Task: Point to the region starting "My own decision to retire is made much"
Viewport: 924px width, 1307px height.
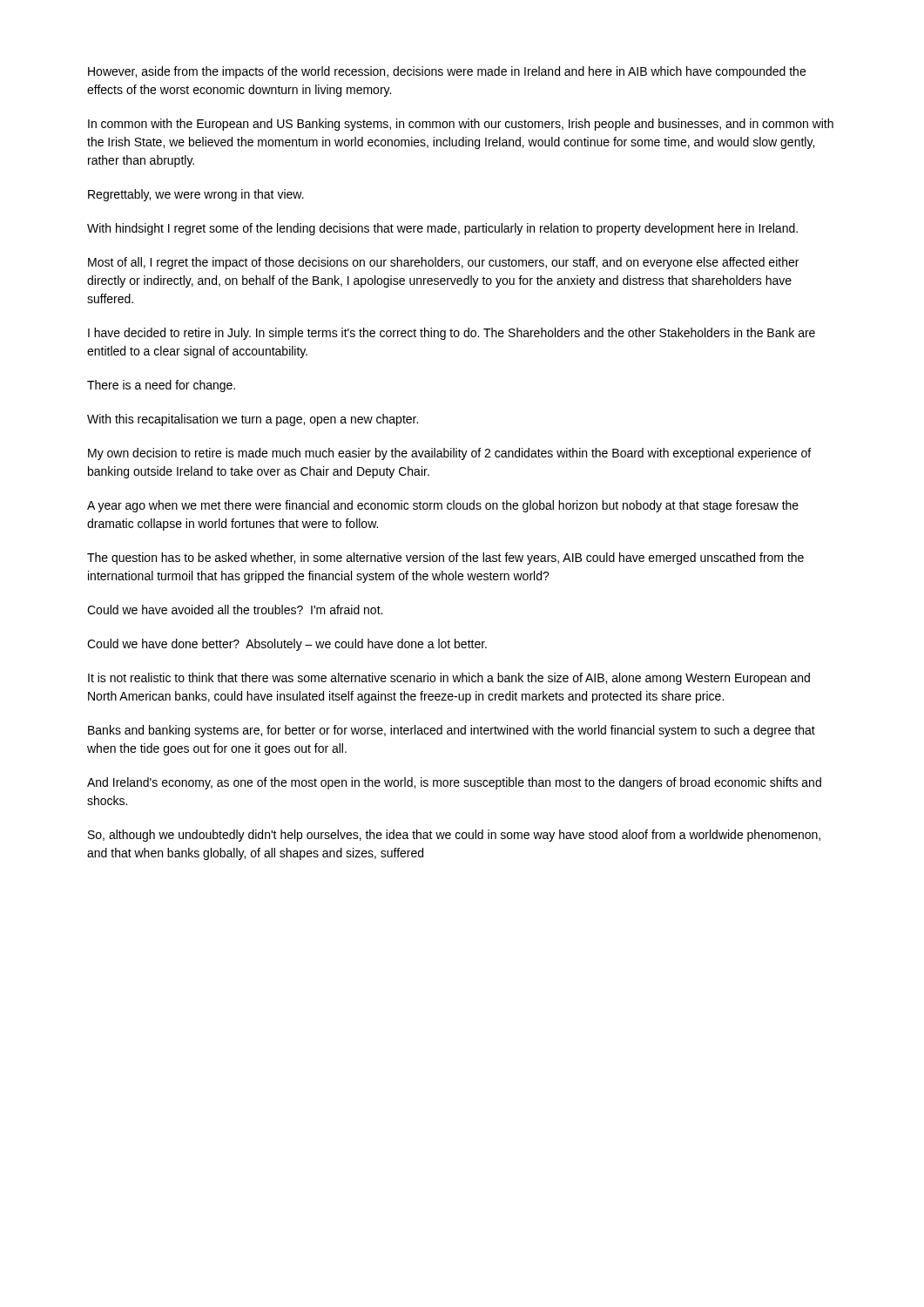Action: click(x=449, y=462)
